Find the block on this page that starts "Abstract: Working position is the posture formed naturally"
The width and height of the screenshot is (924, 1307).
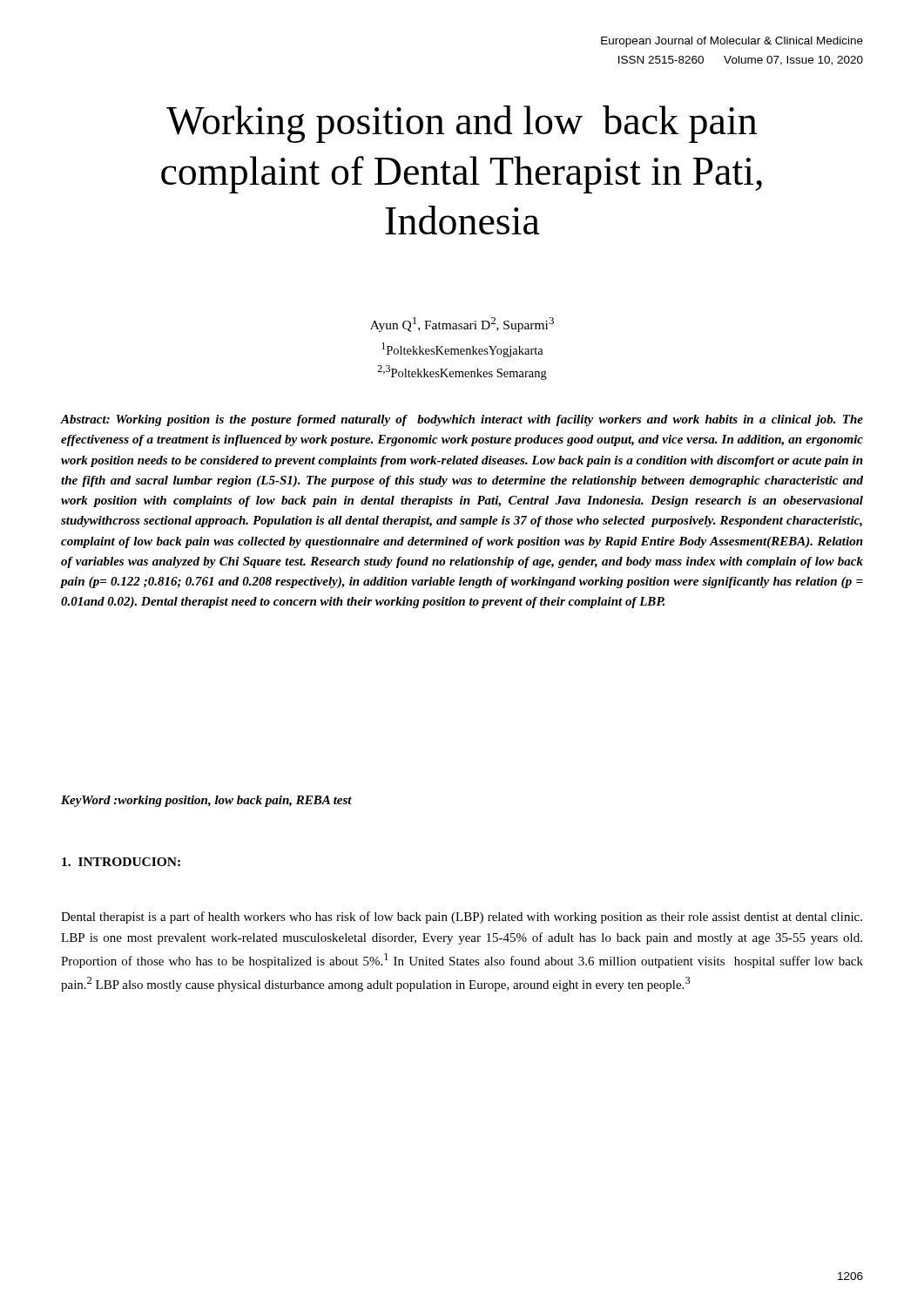click(x=462, y=511)
